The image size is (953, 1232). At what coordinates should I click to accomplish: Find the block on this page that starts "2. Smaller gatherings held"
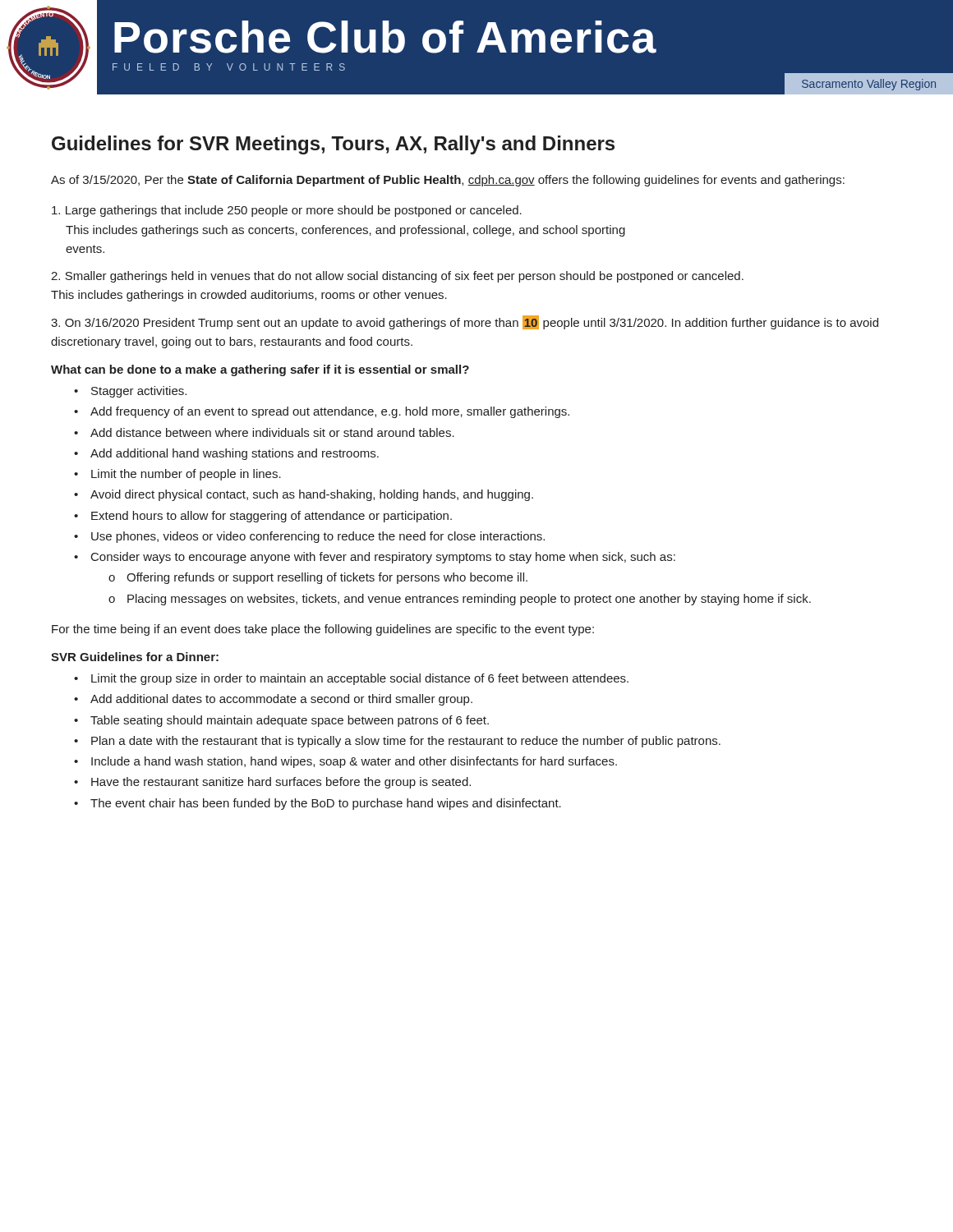(x=398, y=285)
